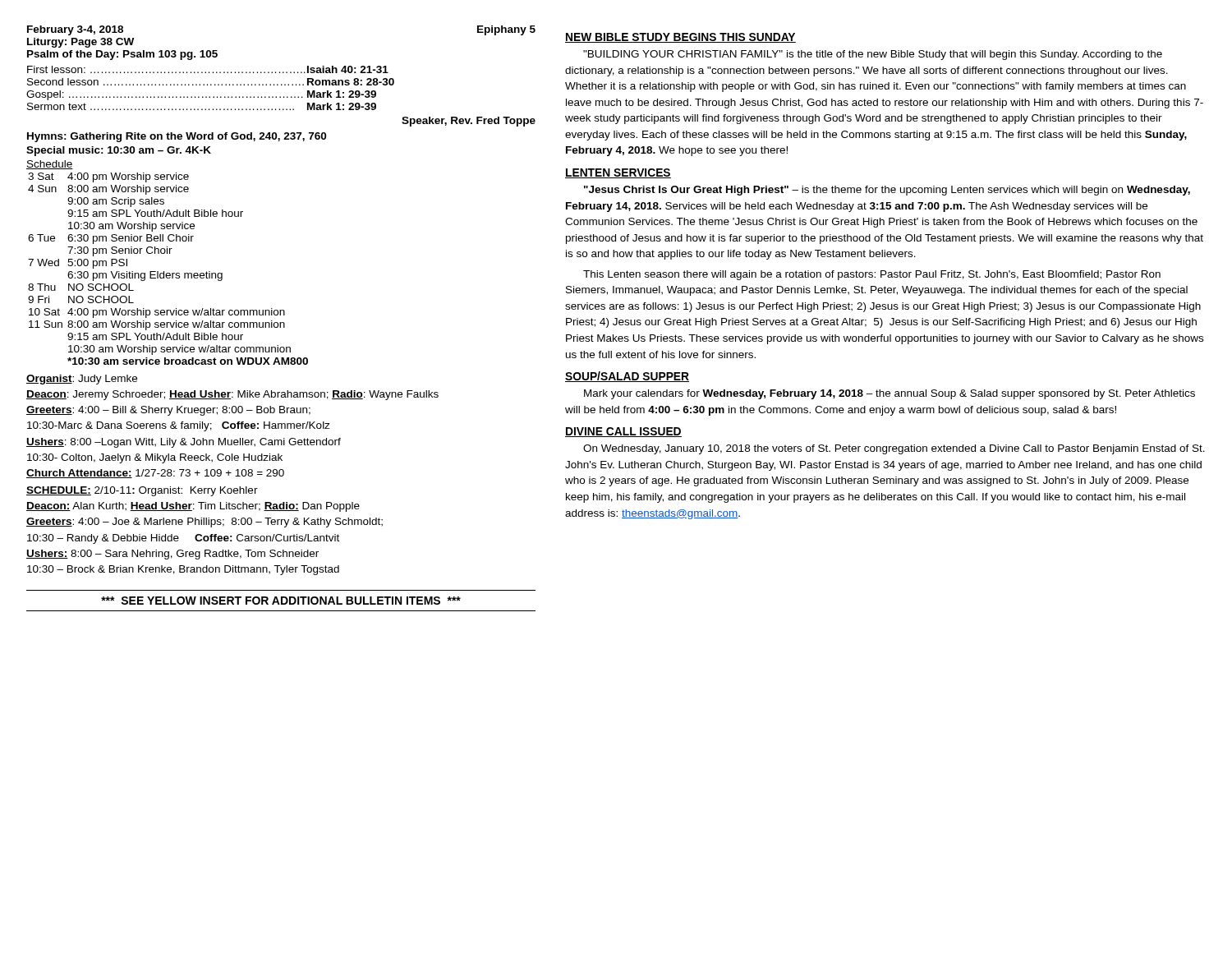Locate the text starting ""BUILDING YOUR CHRISTIAN"
1232x953 pixels.
click(885, 102)
